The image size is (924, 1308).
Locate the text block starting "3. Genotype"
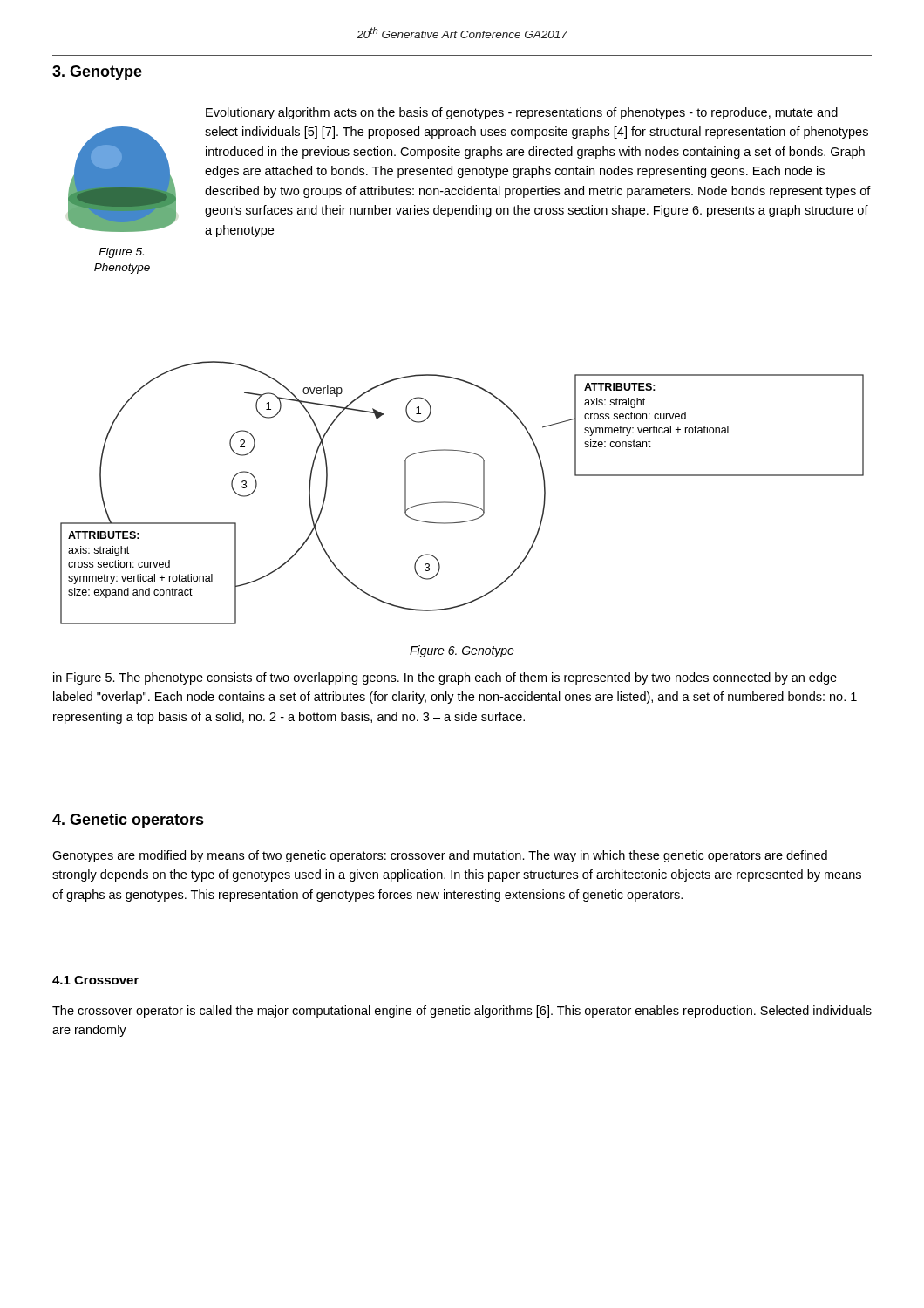(x=97, y=71)
